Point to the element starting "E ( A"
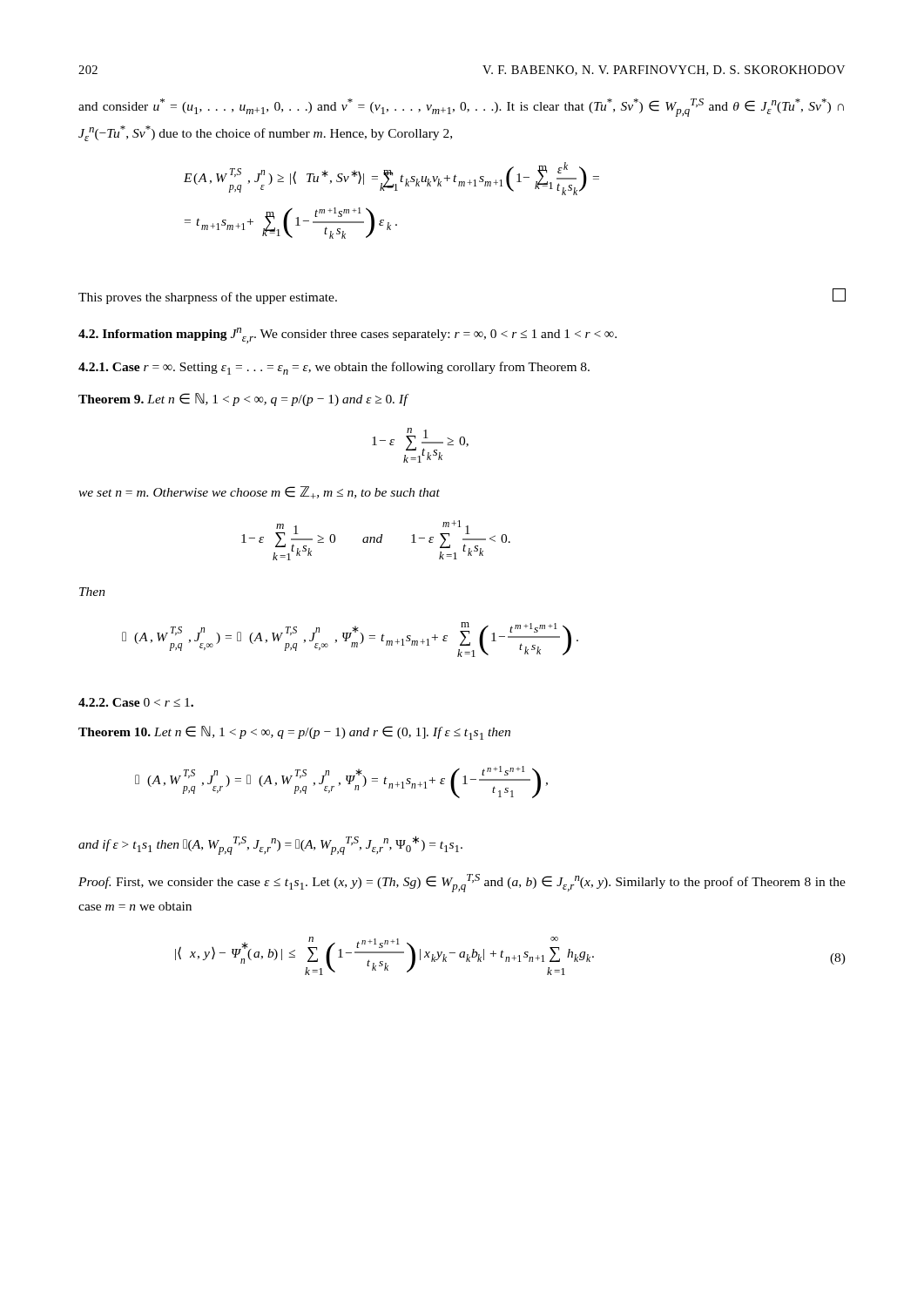 pyautogui.click(x=391, y=179)
